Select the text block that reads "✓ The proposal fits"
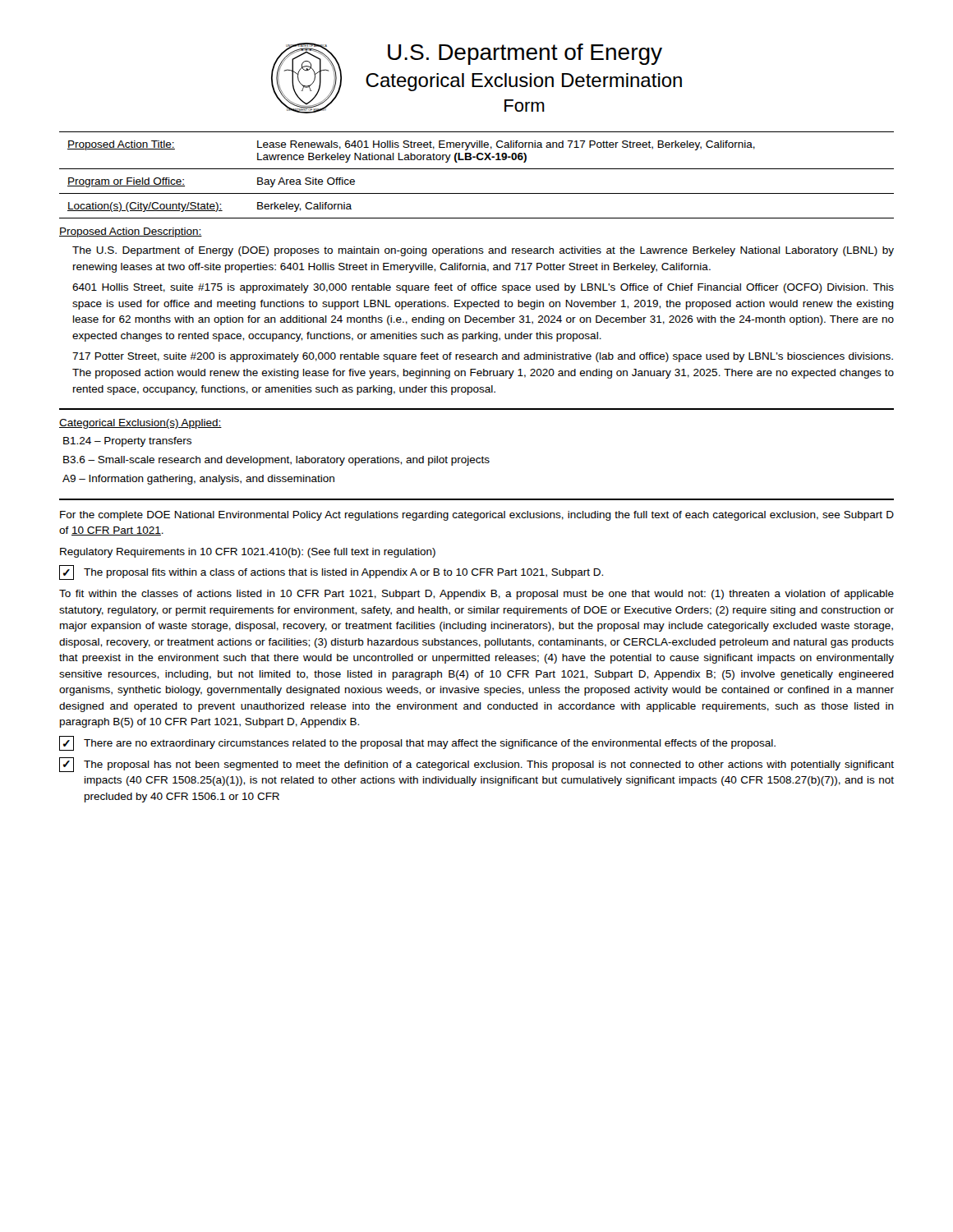This screenshot has height=1232, width=953. pyautogui.click(x=476, y=573)
